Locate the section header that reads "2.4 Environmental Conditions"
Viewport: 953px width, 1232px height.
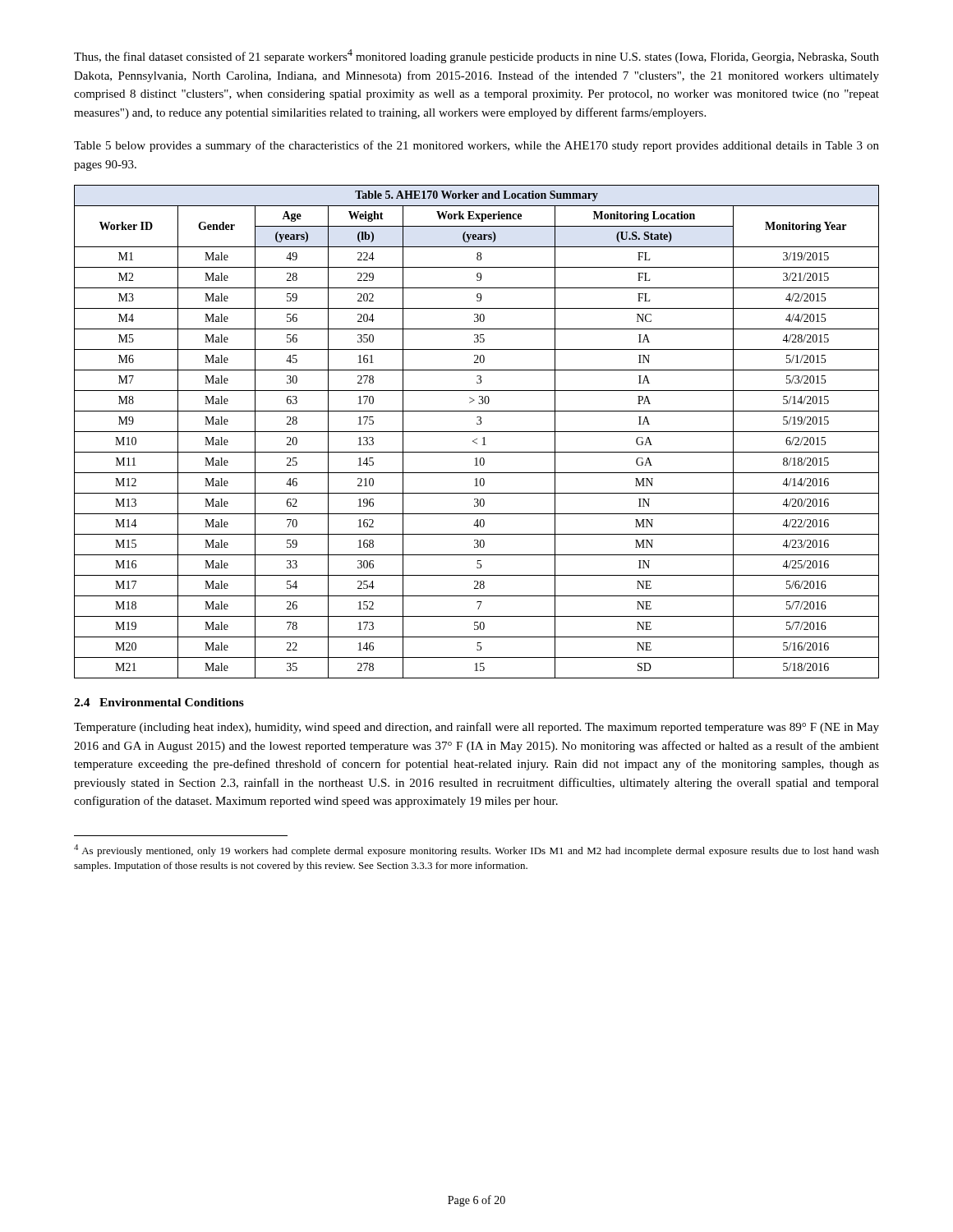pyautogui.click(x=159, y=702)
